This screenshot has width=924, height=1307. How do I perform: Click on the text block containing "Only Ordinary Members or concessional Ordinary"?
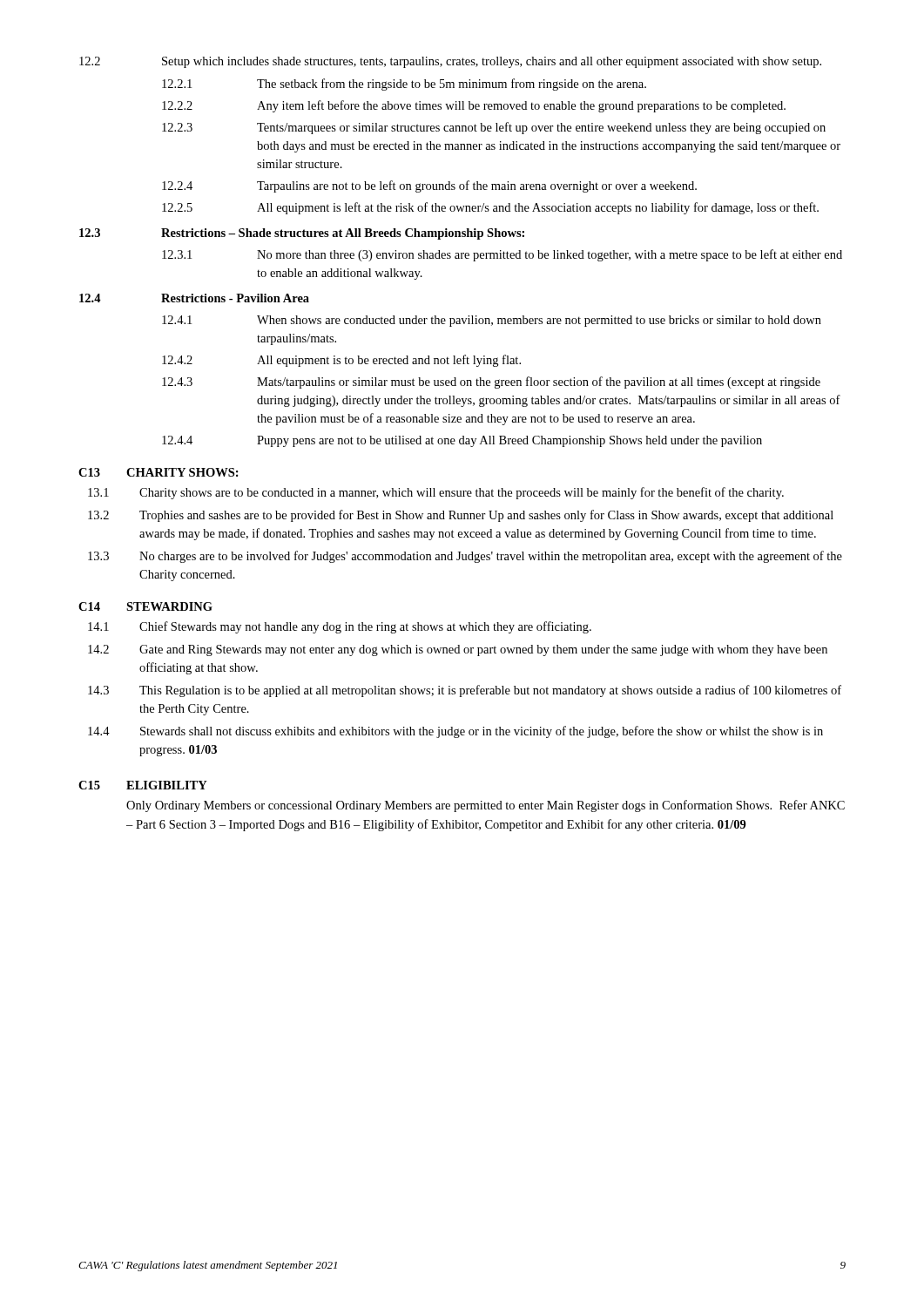(486, 815)
